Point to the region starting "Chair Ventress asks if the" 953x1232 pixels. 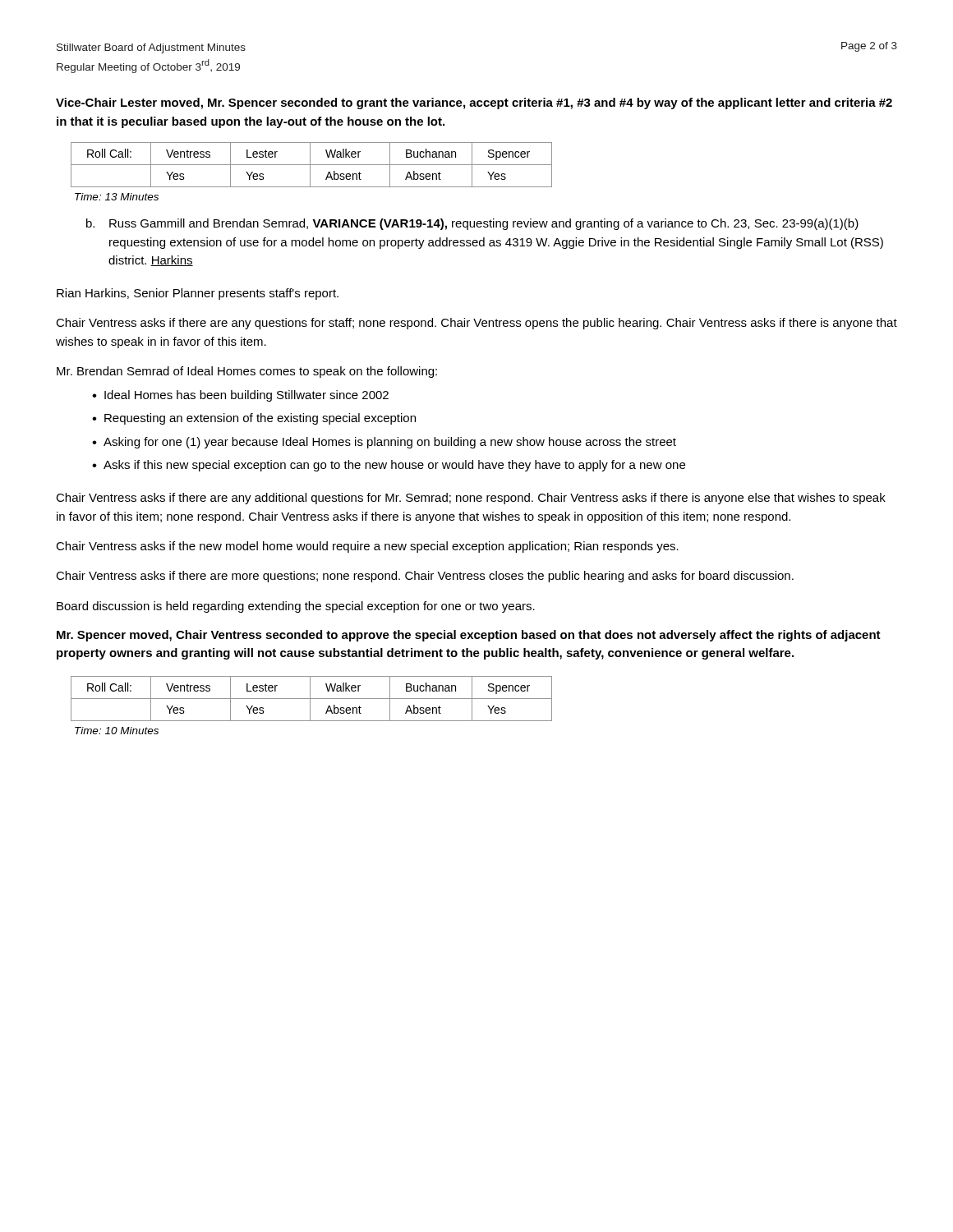tap(368, 546)
